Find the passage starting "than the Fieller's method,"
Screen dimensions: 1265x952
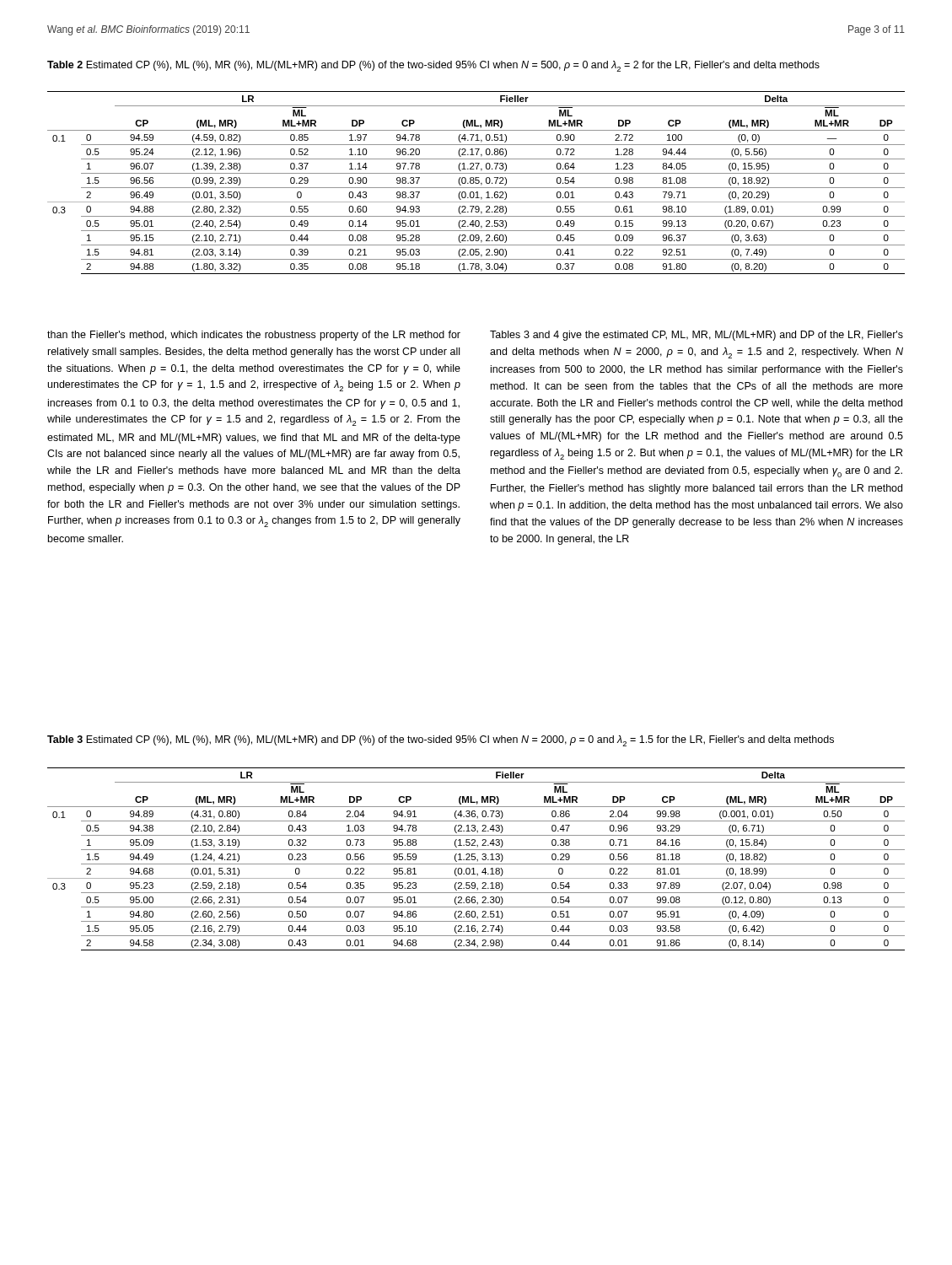[254, 437]
